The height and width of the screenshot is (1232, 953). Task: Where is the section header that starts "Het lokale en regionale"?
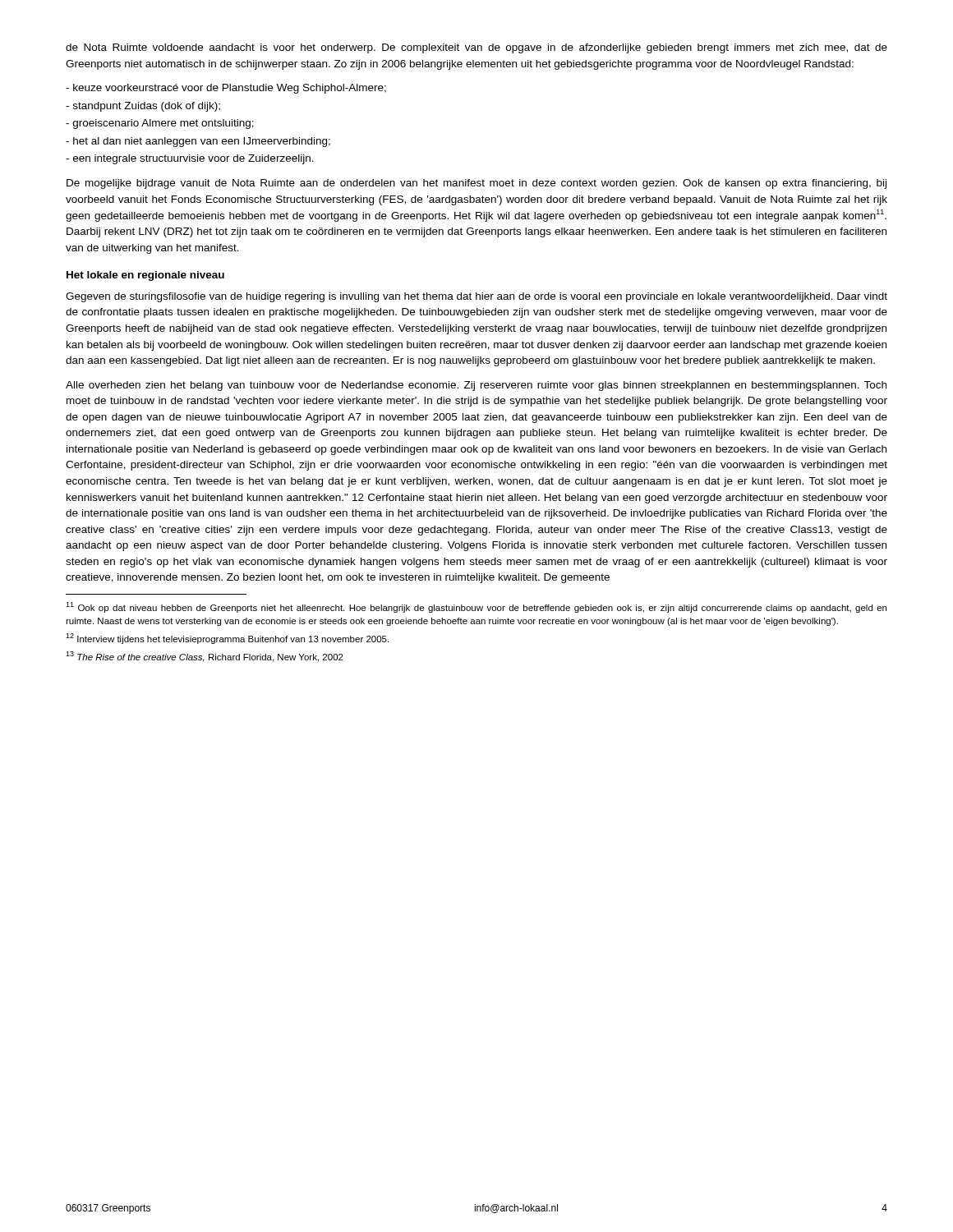(x=145, y=275)
